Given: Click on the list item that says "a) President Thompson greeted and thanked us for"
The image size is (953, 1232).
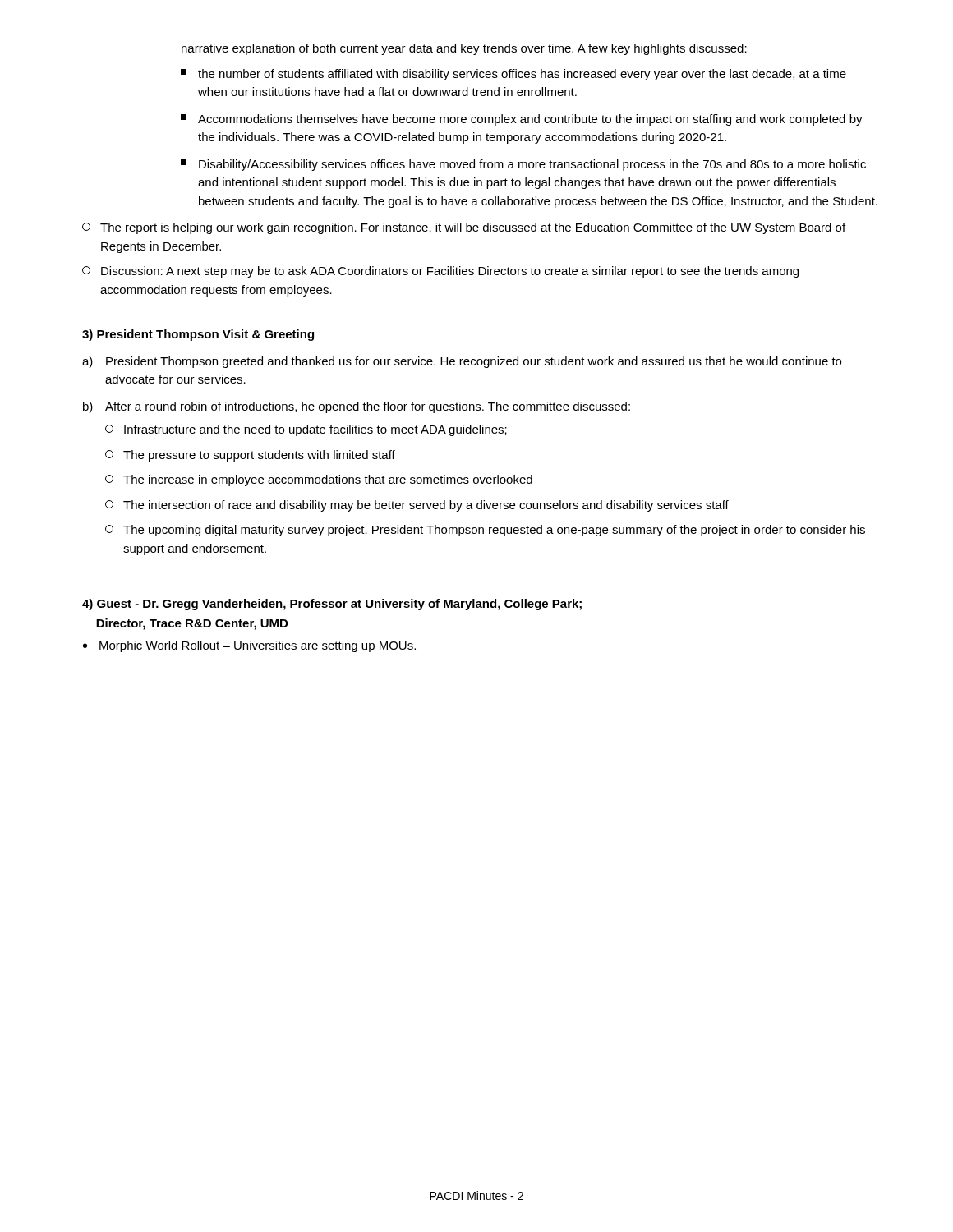Looking at the screenshot, I should tap(481, 370).
